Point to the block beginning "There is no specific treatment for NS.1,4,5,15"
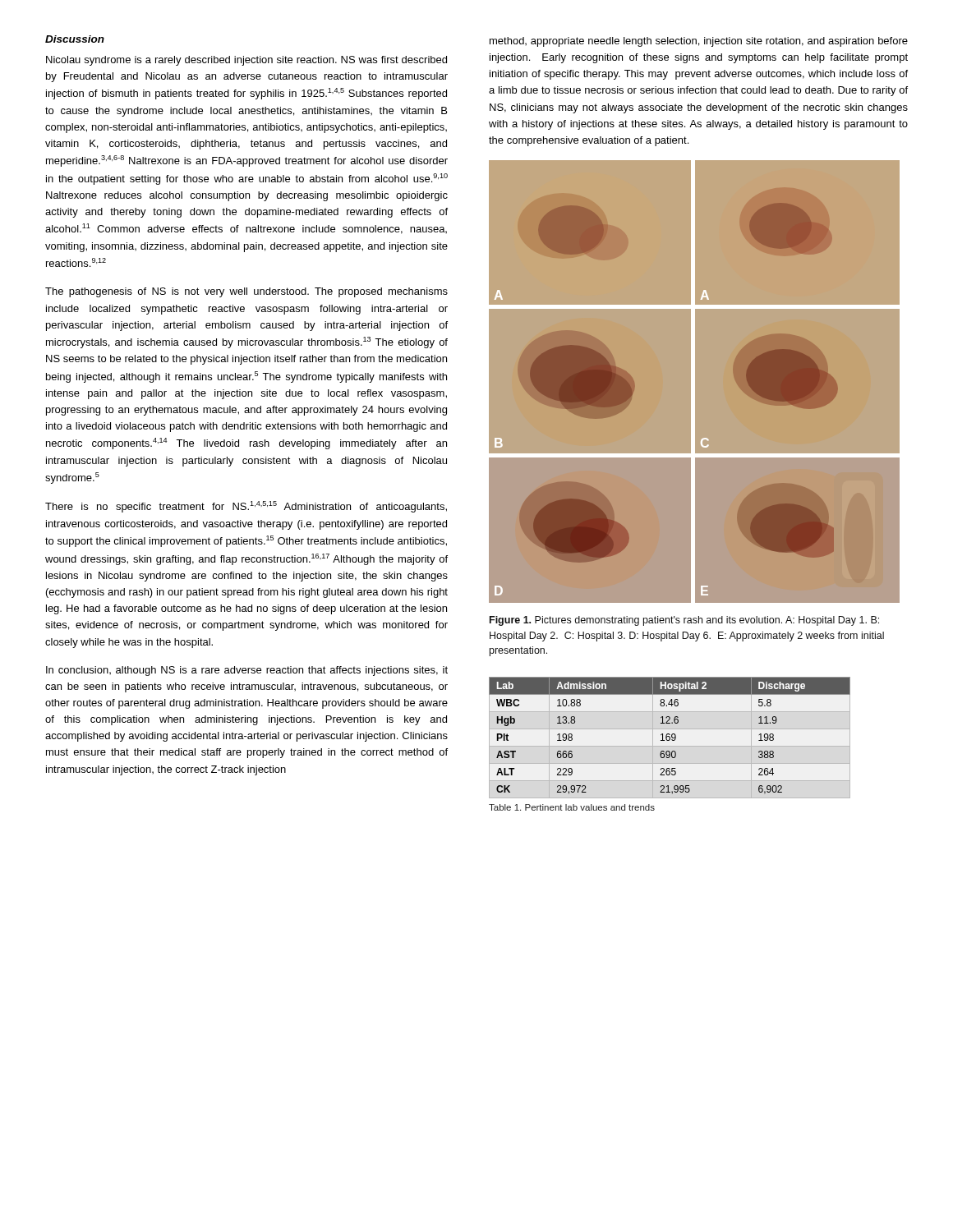This screenshot has width=953, height=1232. coord(246,574)
